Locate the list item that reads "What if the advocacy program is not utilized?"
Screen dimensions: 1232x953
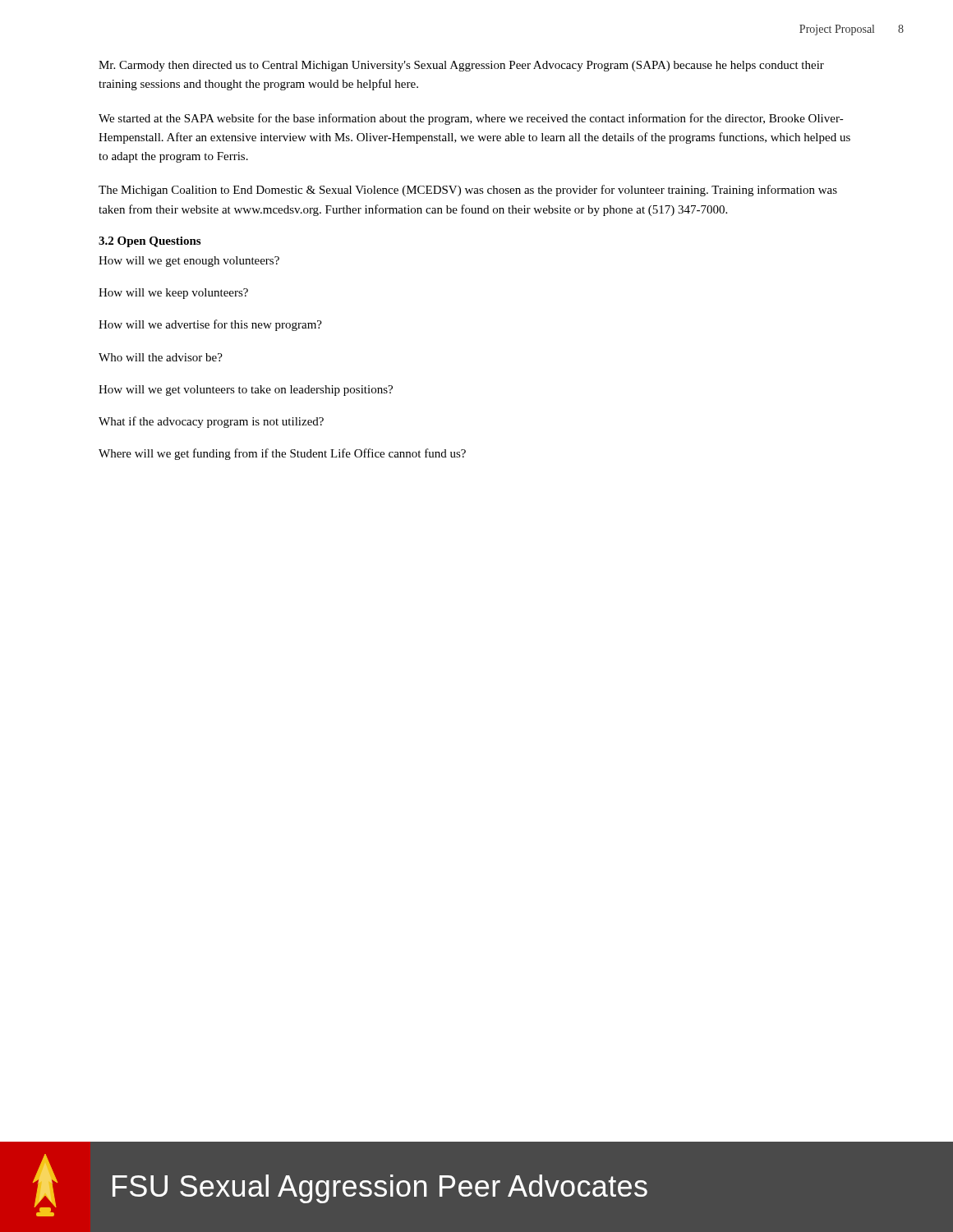tap(211, 421)
